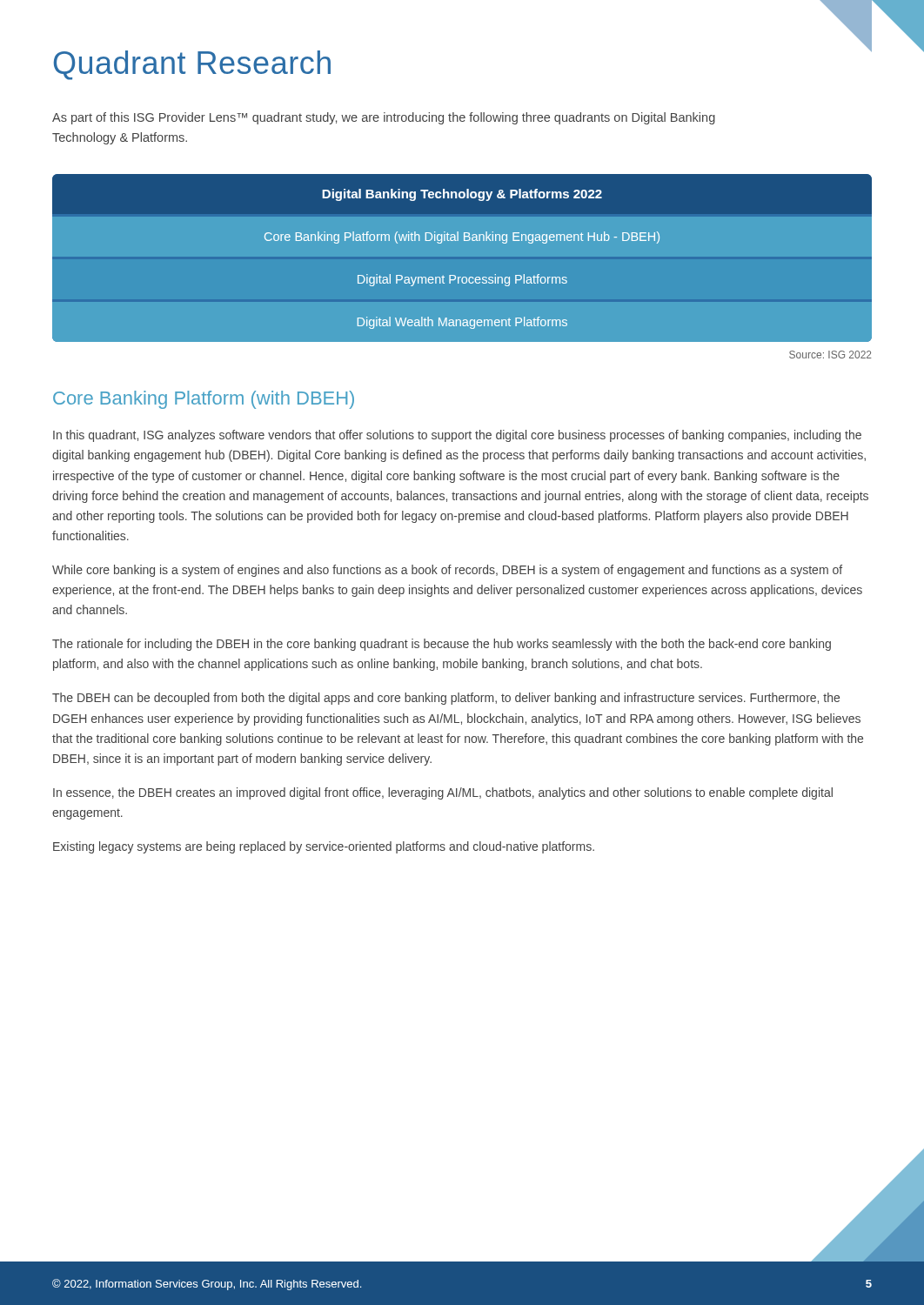The height and width of the screenshot is (1305, 924).
Task: Point to the block beginning "The DBEH can be decoupled from"
Action: point(461,729)
